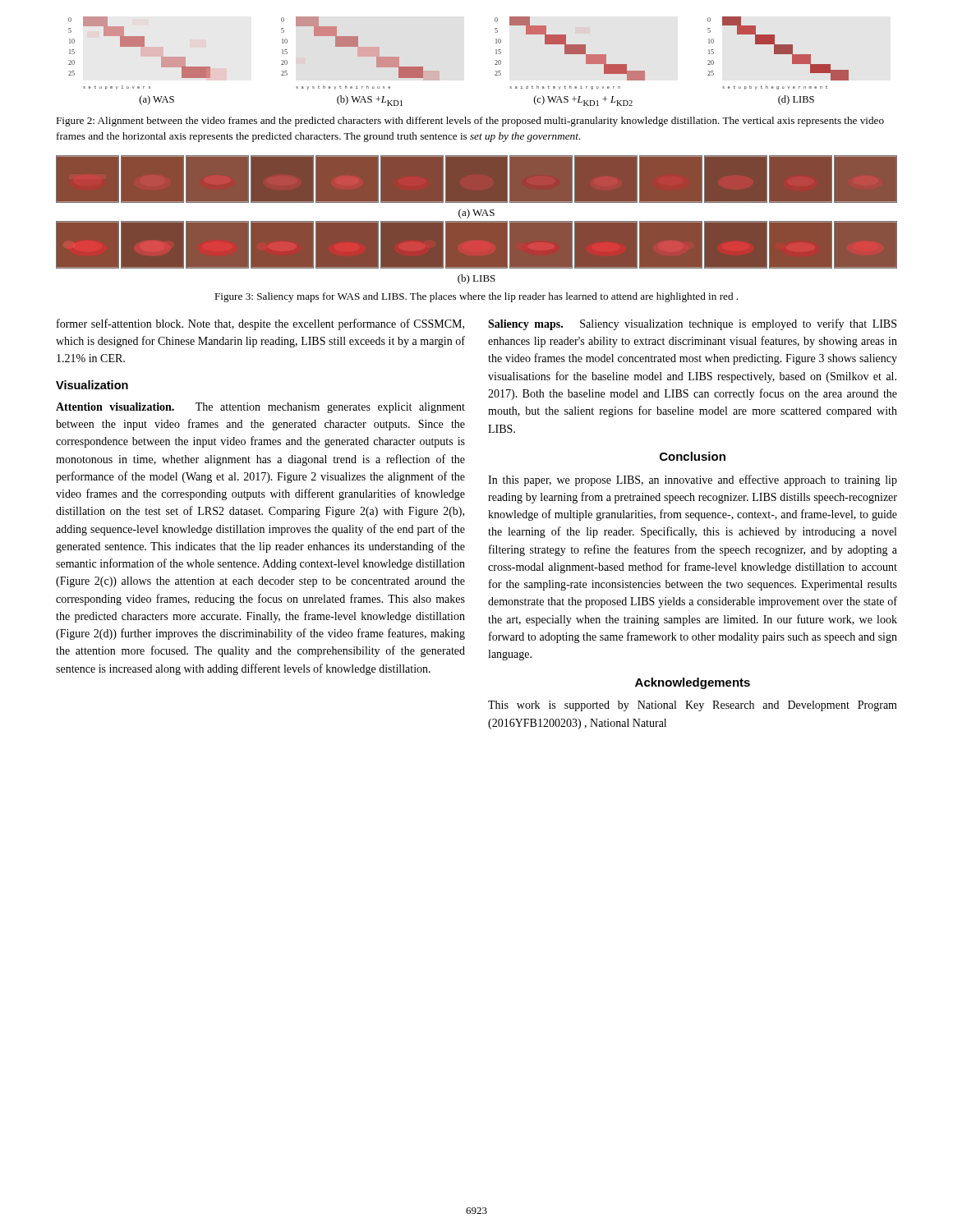The height and width of the screenshot is (1232, 953).
Task: Find the text block that says "Saliency maps. Saliency visualization technique is"
Action: 693,376
